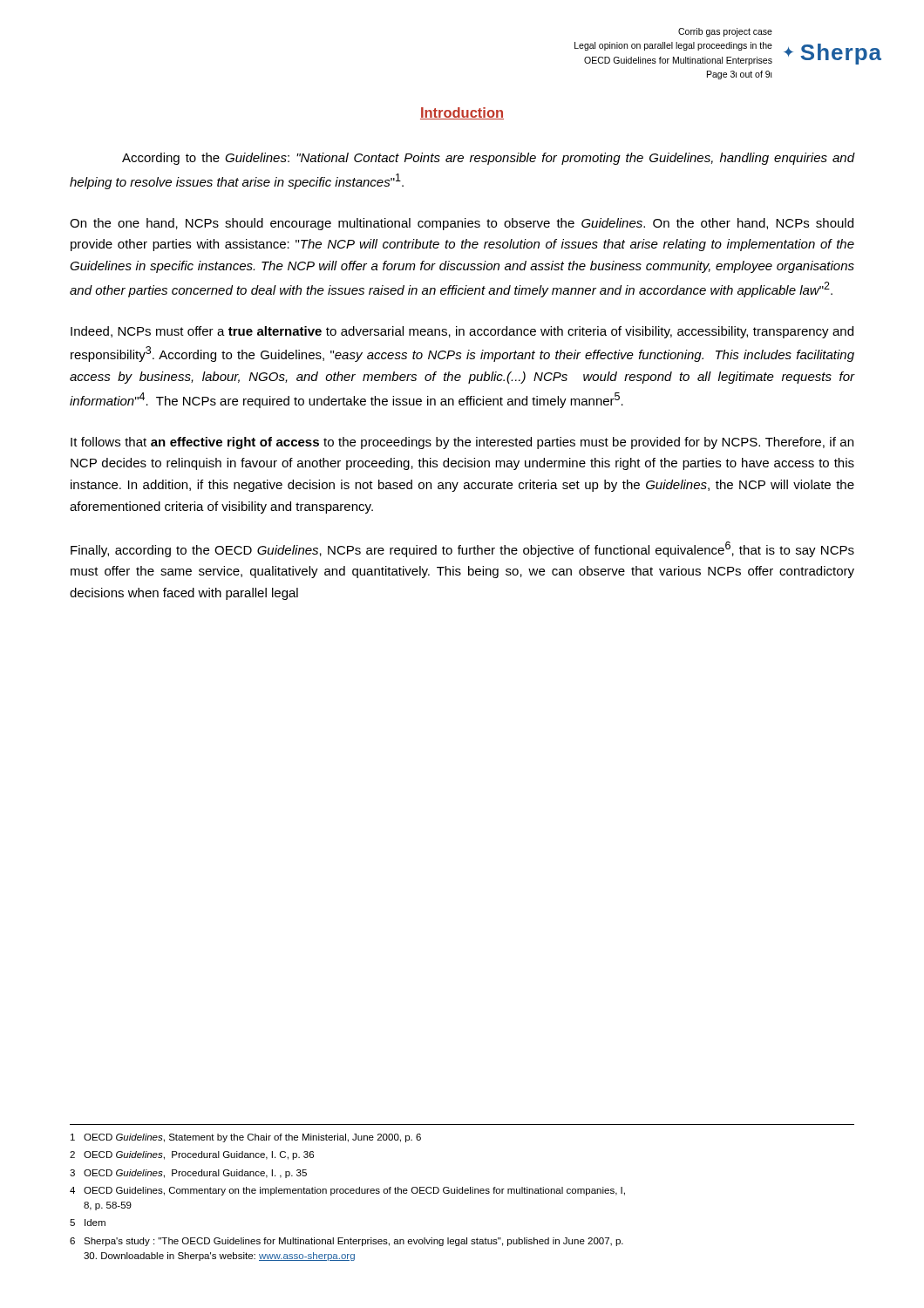Locate the passage starting "2 OECD Guidelines, Procedural Guidance, I. C, p."
Image resolution: width=924 pixels, height=1308 pixels.
[192, 1155]
